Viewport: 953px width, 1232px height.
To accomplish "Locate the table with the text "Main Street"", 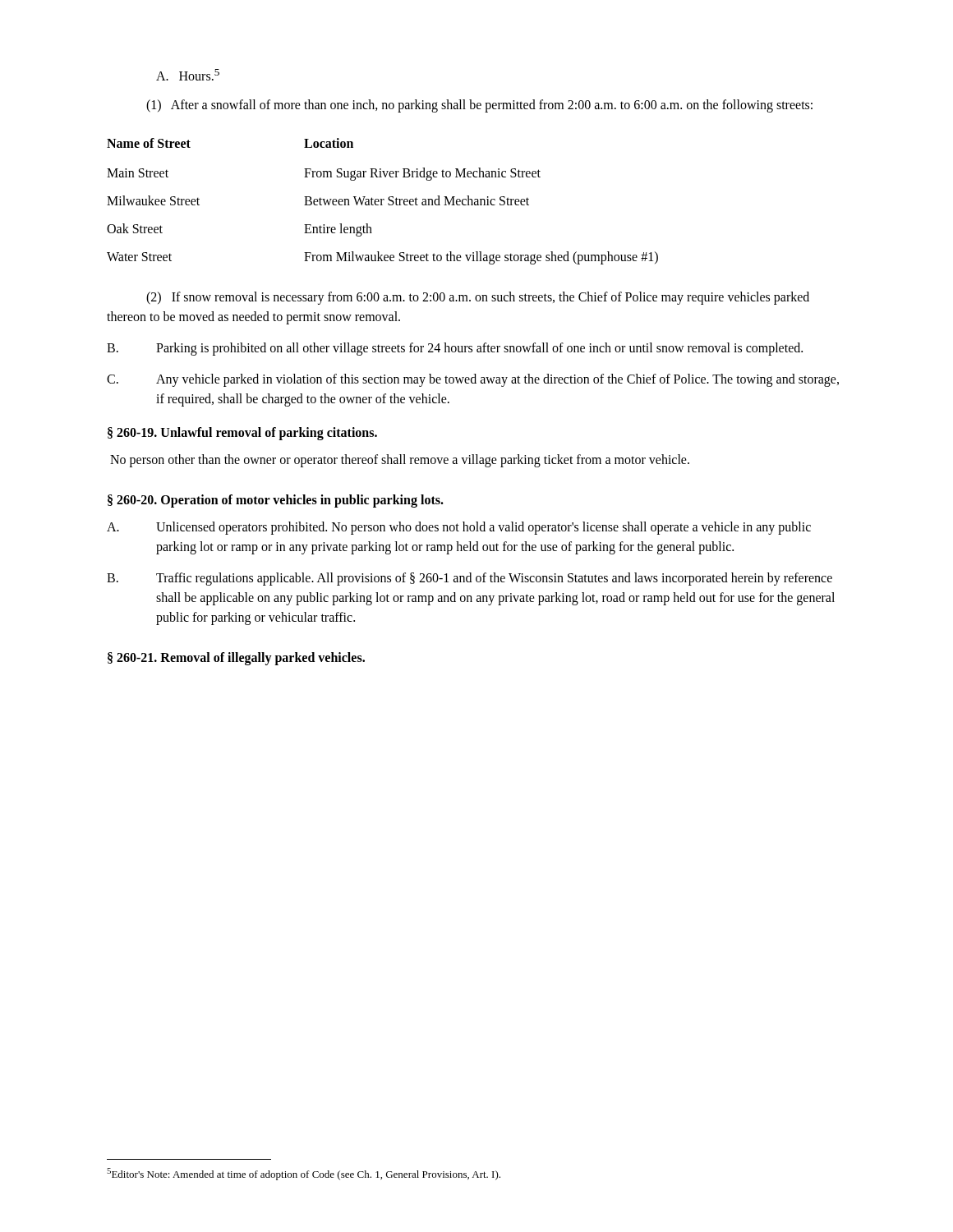I will pos(476,201).
